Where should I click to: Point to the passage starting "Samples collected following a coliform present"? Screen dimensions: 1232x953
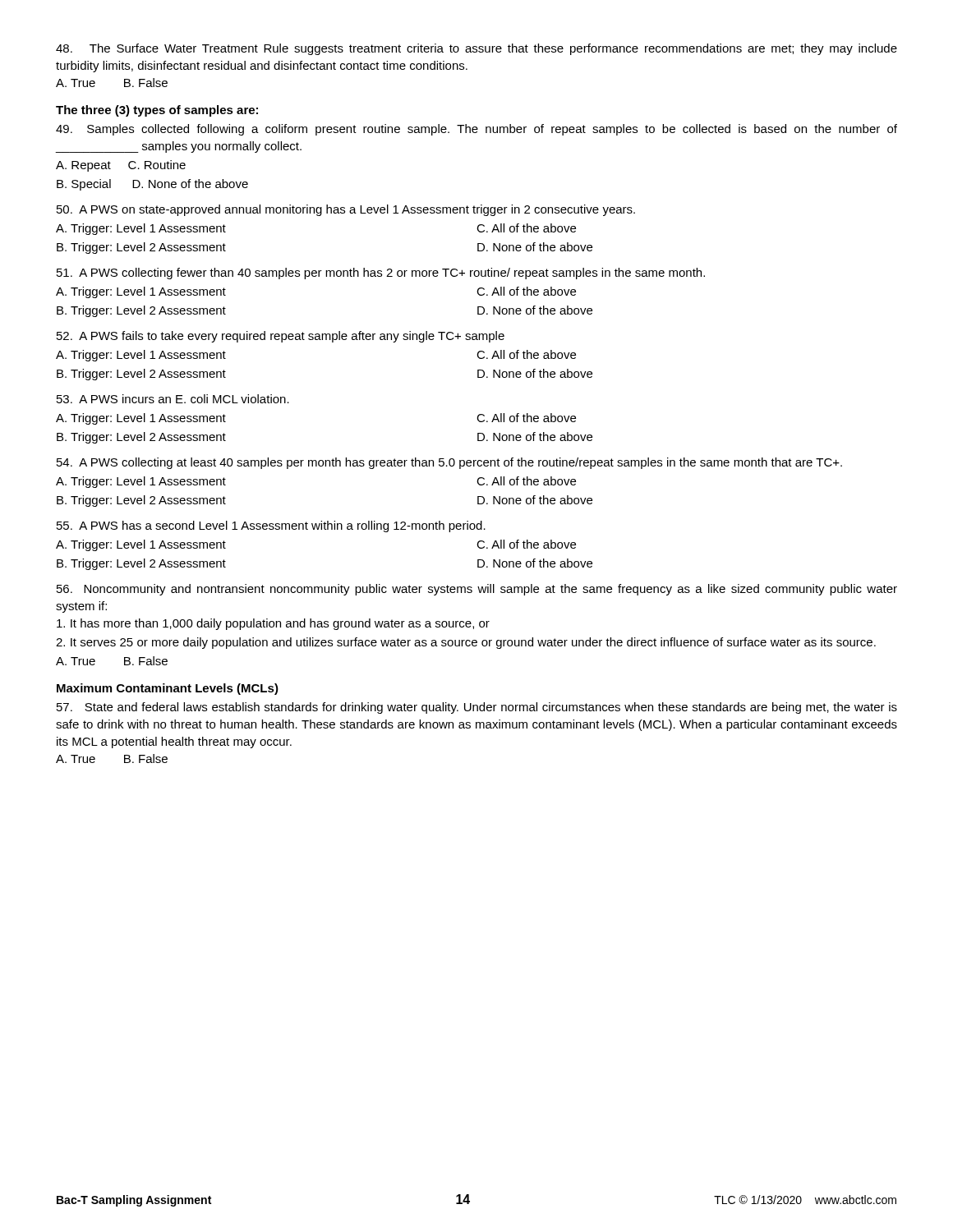[x=476, y=130]
